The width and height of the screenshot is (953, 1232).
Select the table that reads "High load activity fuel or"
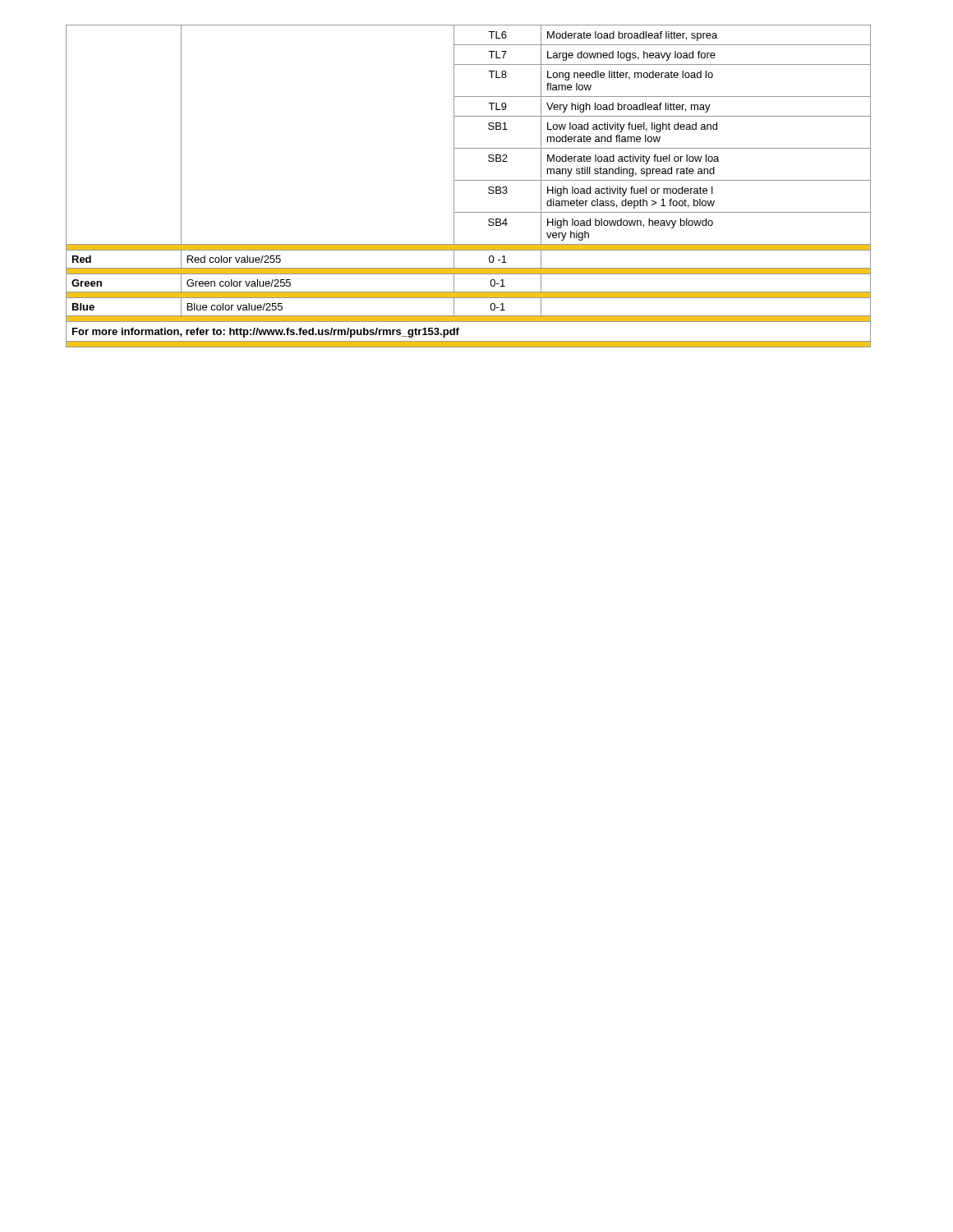point(468,186)
